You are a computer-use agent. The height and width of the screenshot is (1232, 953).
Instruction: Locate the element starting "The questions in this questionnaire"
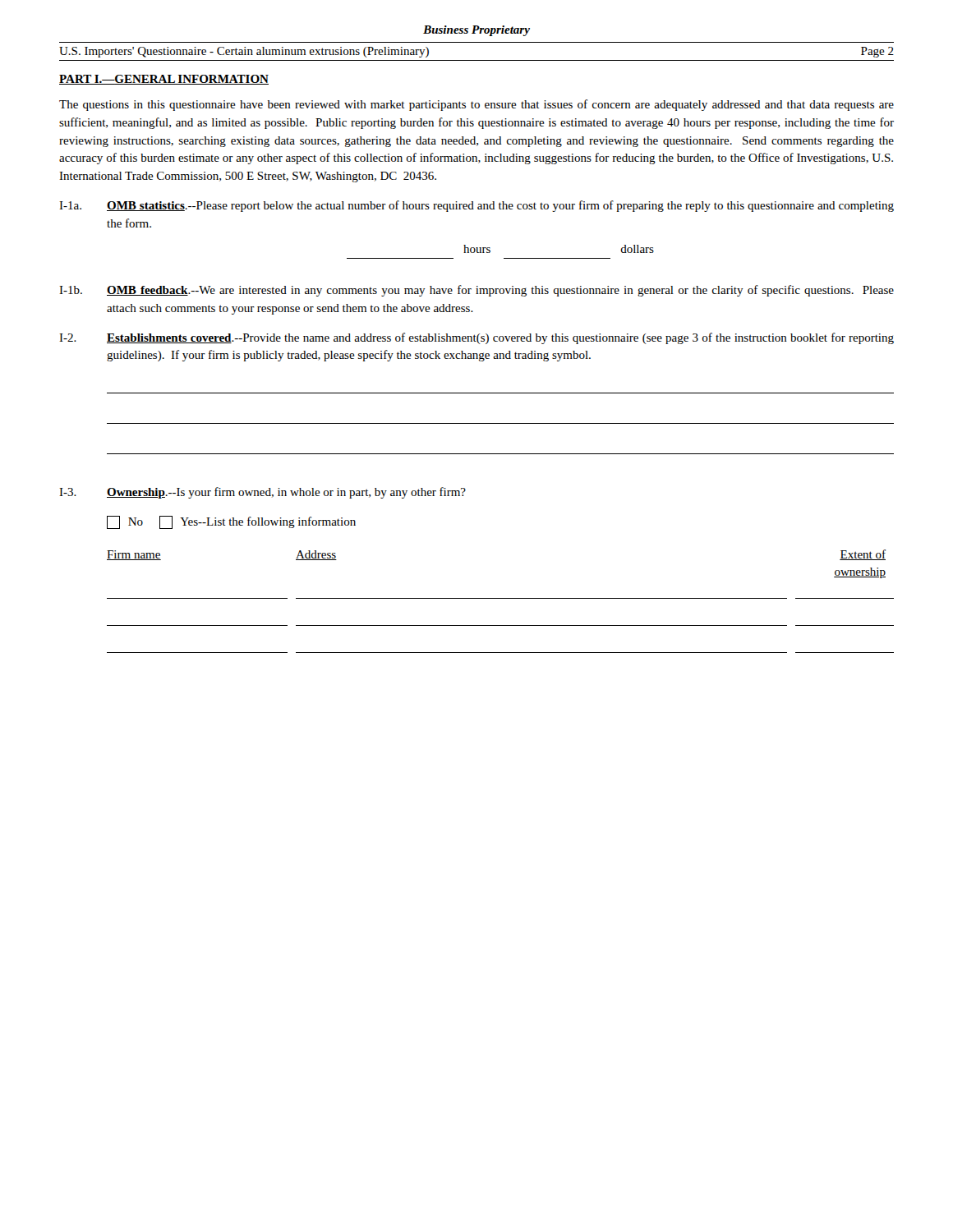[x=476, y=140]
